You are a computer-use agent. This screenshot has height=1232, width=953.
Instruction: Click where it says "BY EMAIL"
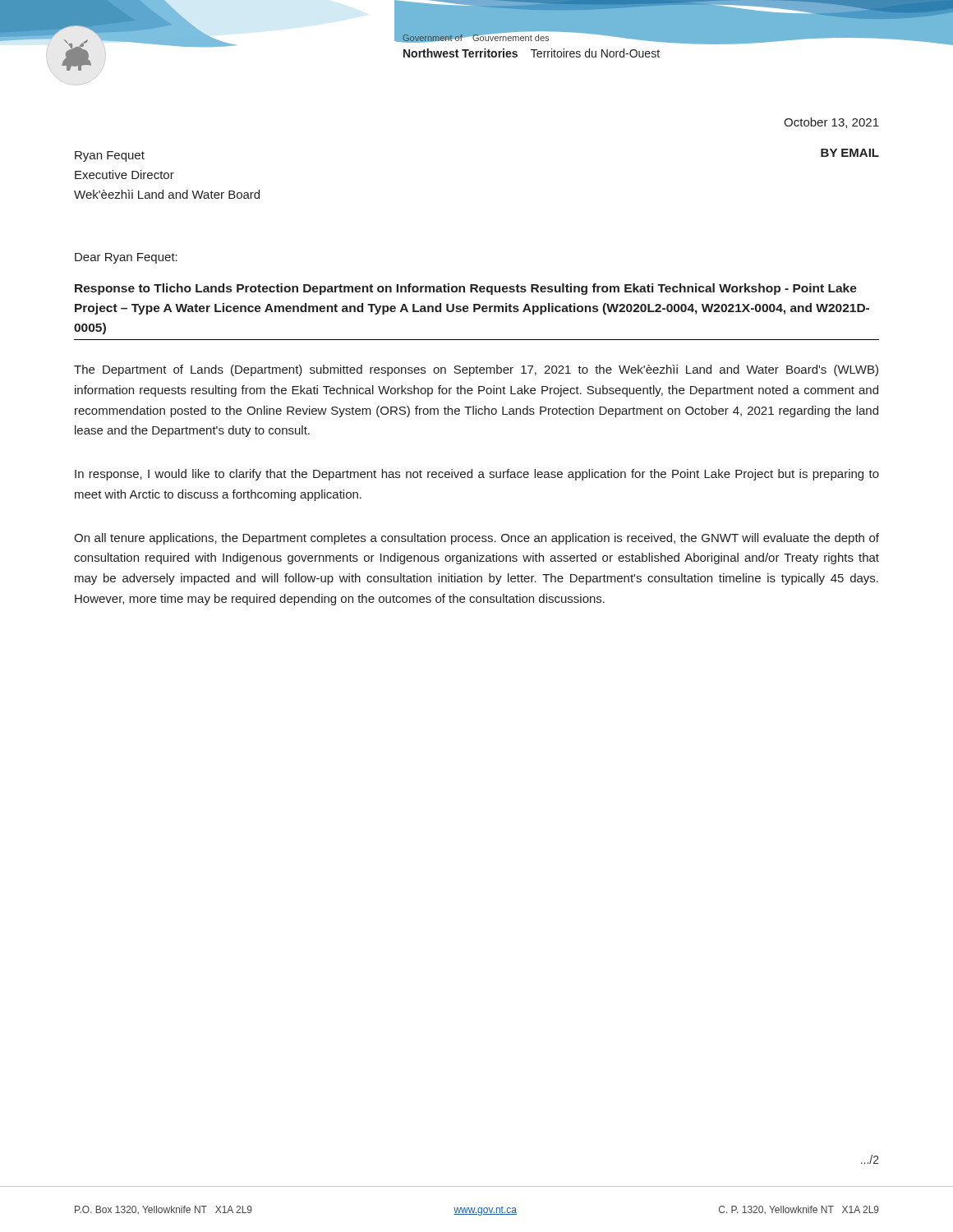(x=850, y=152)
